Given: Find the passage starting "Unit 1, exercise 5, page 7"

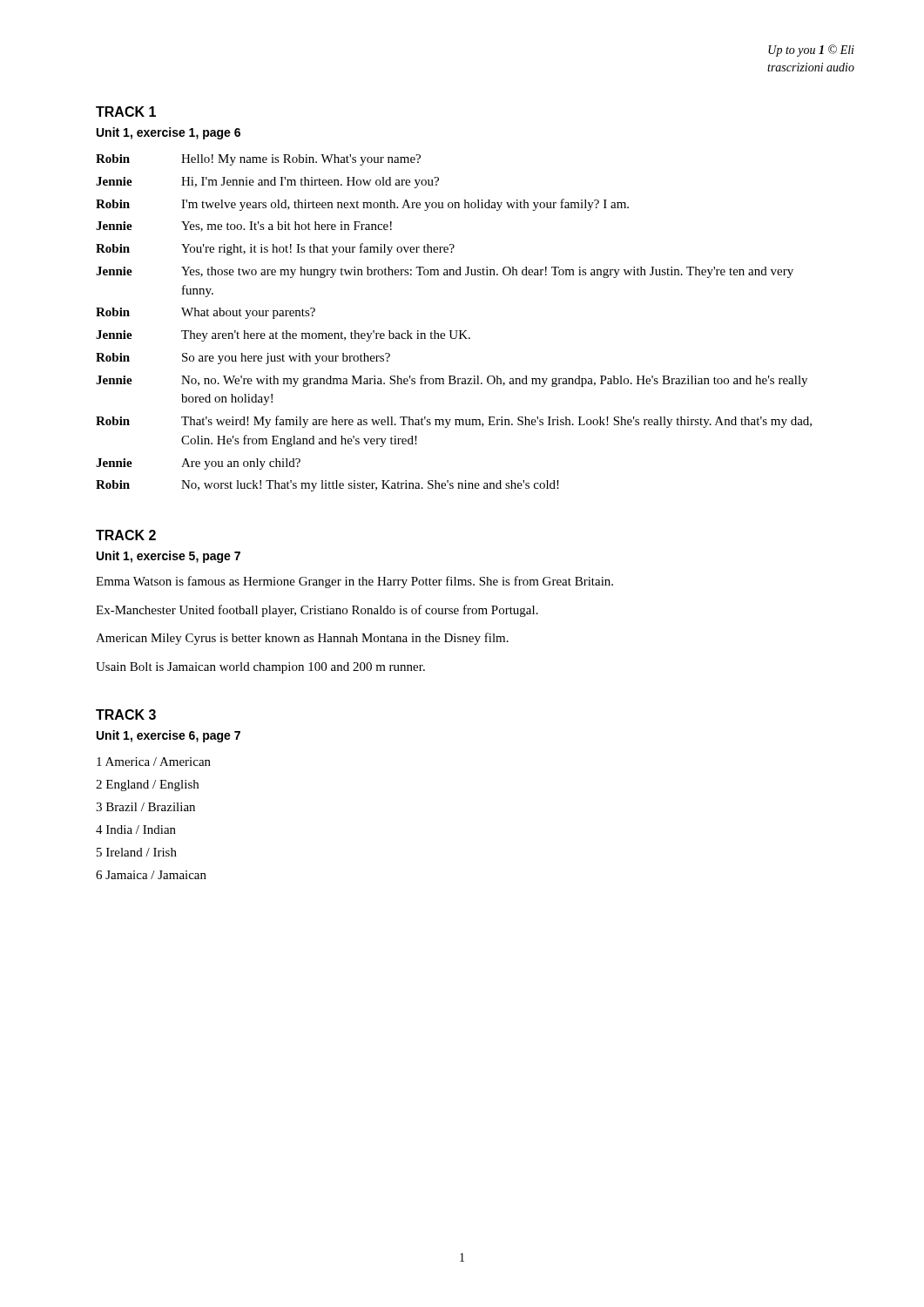Looking at the screenshot, I should coord(168,556).
